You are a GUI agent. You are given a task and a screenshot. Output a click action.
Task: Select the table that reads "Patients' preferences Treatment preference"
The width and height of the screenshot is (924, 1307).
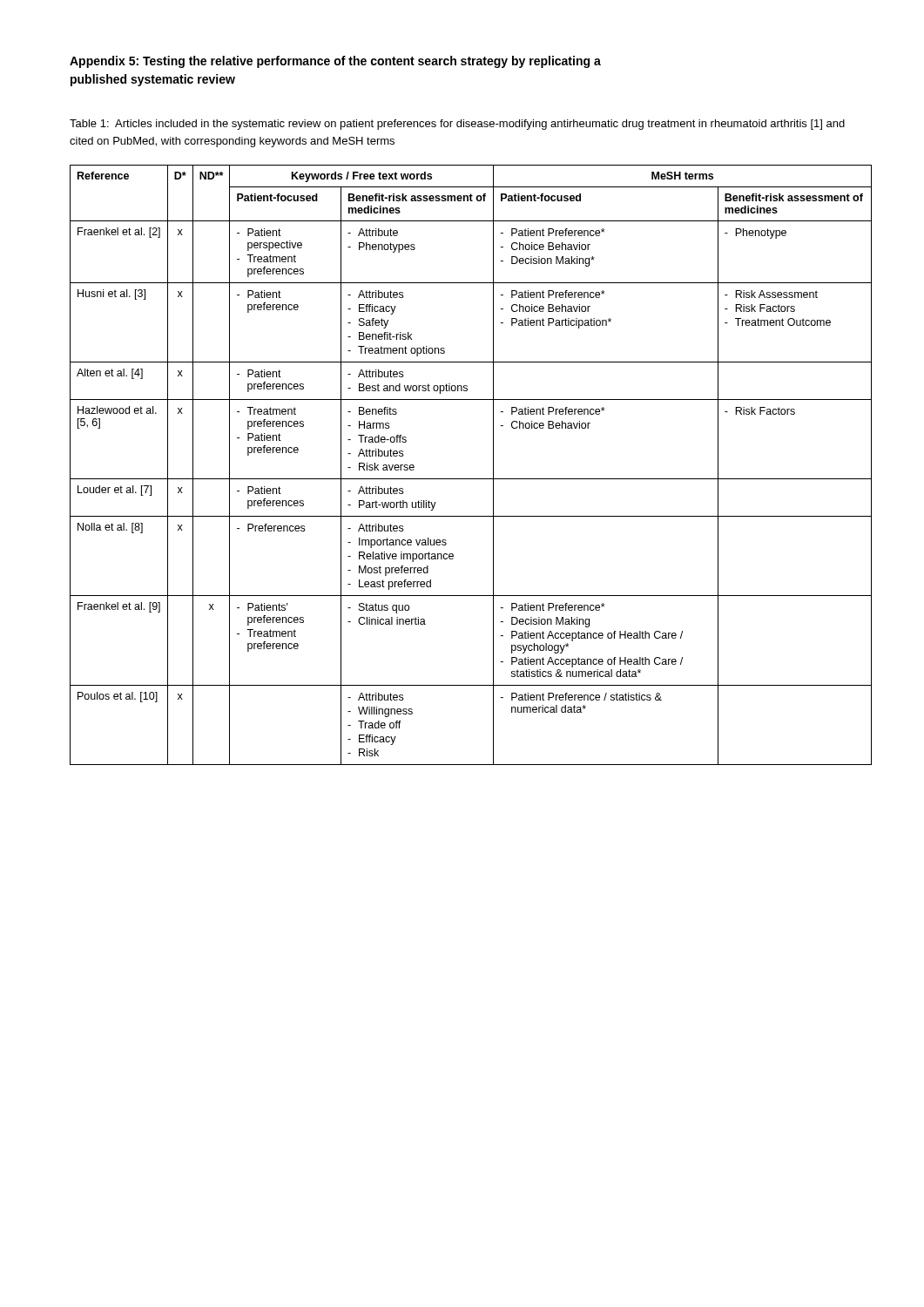(x=471, y=465)
